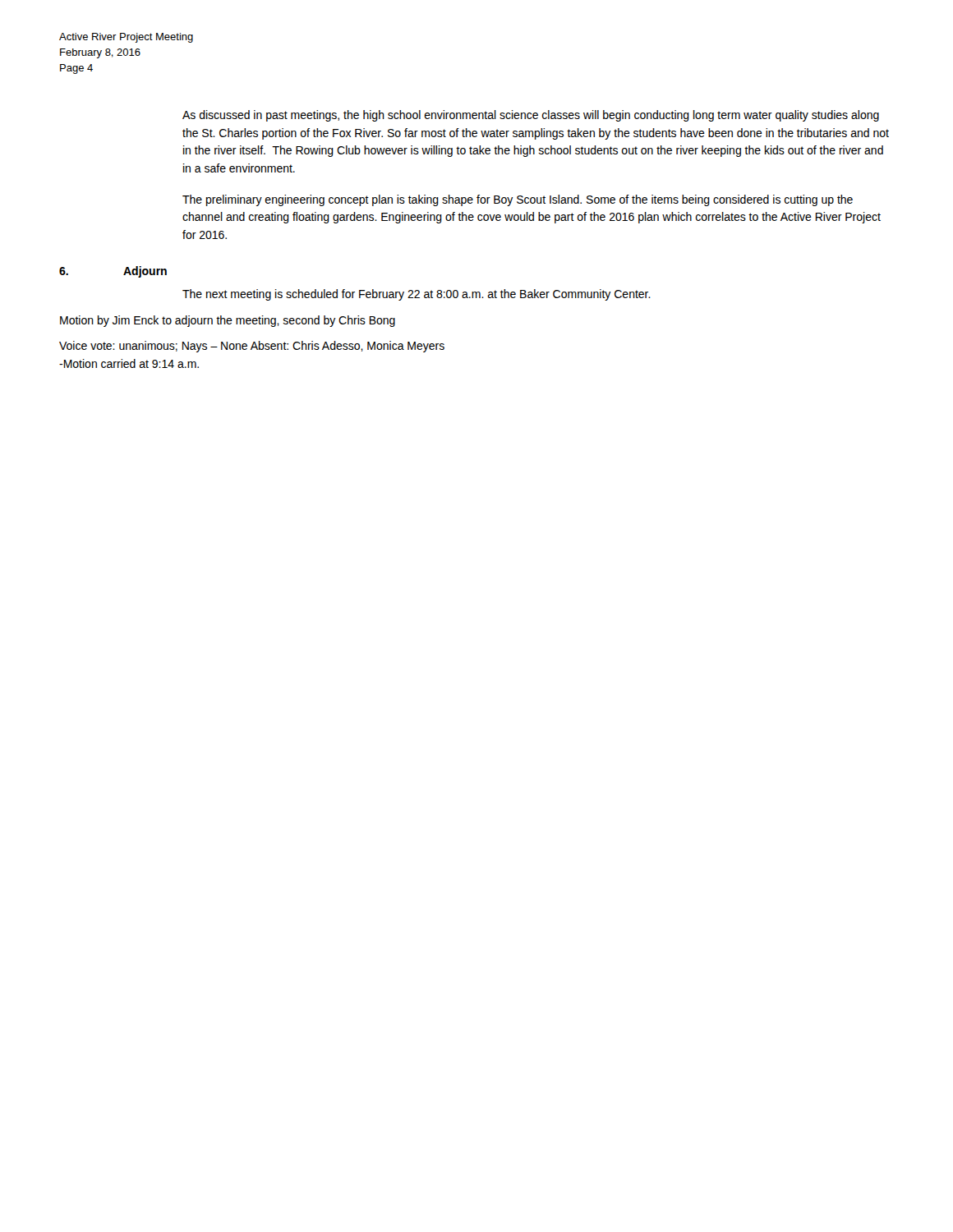Click on the text starting "As discussed in past meetings, the"

536,142
